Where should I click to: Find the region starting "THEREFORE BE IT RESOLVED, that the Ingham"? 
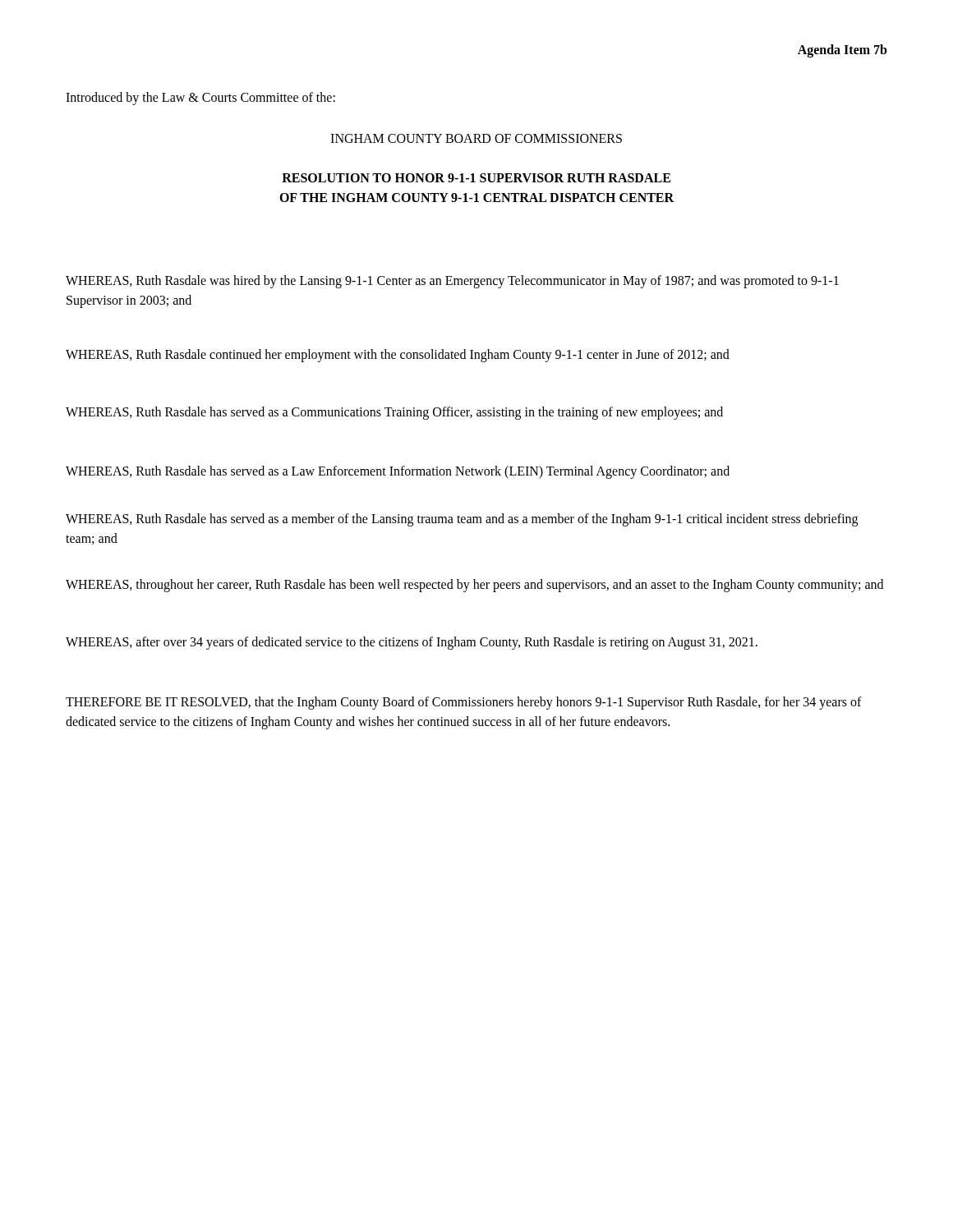(463, 712)
